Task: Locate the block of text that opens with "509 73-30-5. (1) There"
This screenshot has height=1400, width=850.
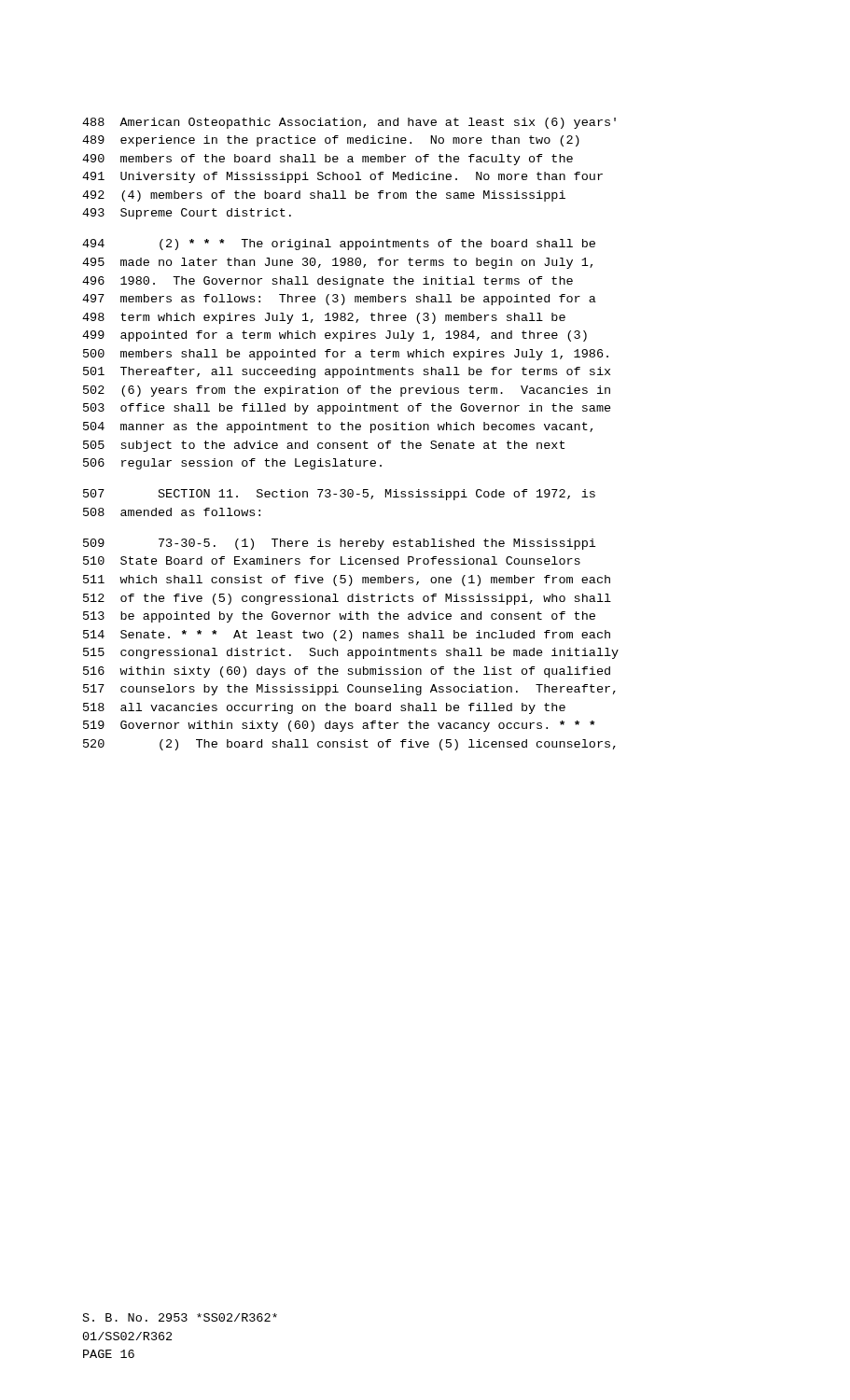Action: [427, 644]
